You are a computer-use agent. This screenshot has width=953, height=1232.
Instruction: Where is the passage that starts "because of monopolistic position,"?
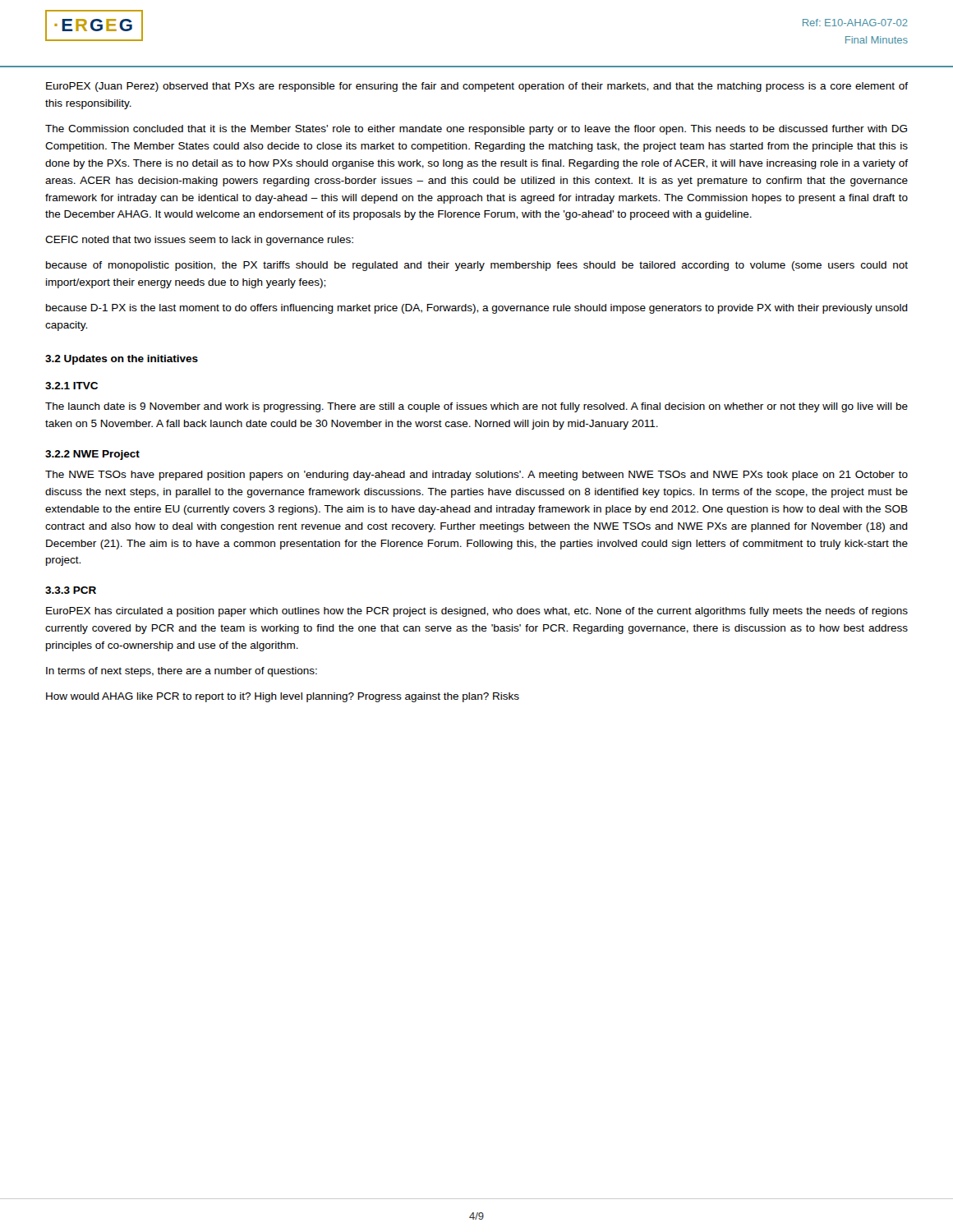476,274
